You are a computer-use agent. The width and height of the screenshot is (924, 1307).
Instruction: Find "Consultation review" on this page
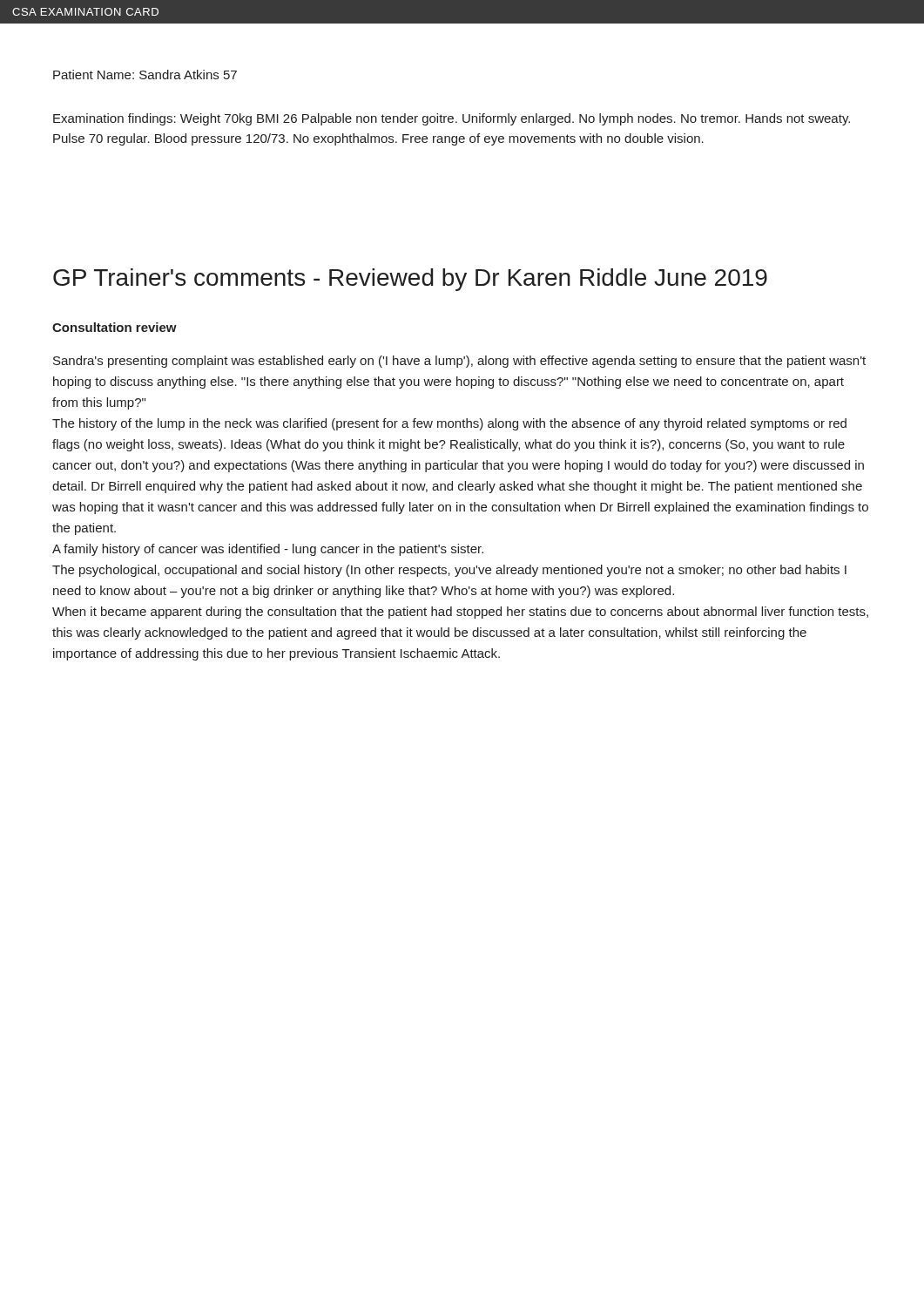click(x=114, y=327)
